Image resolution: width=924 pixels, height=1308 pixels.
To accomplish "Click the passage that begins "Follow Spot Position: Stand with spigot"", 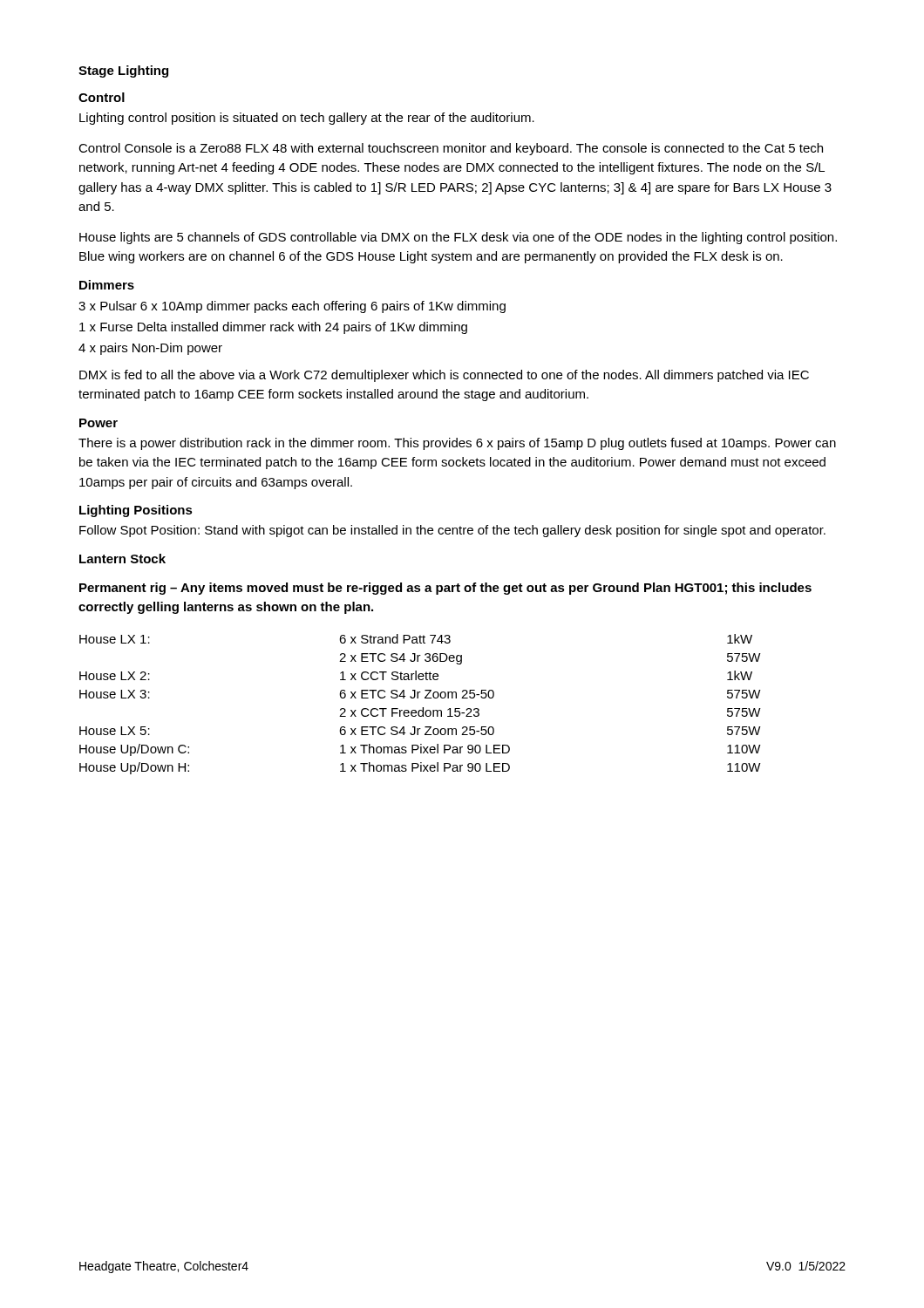I will [x=452, y=530].
